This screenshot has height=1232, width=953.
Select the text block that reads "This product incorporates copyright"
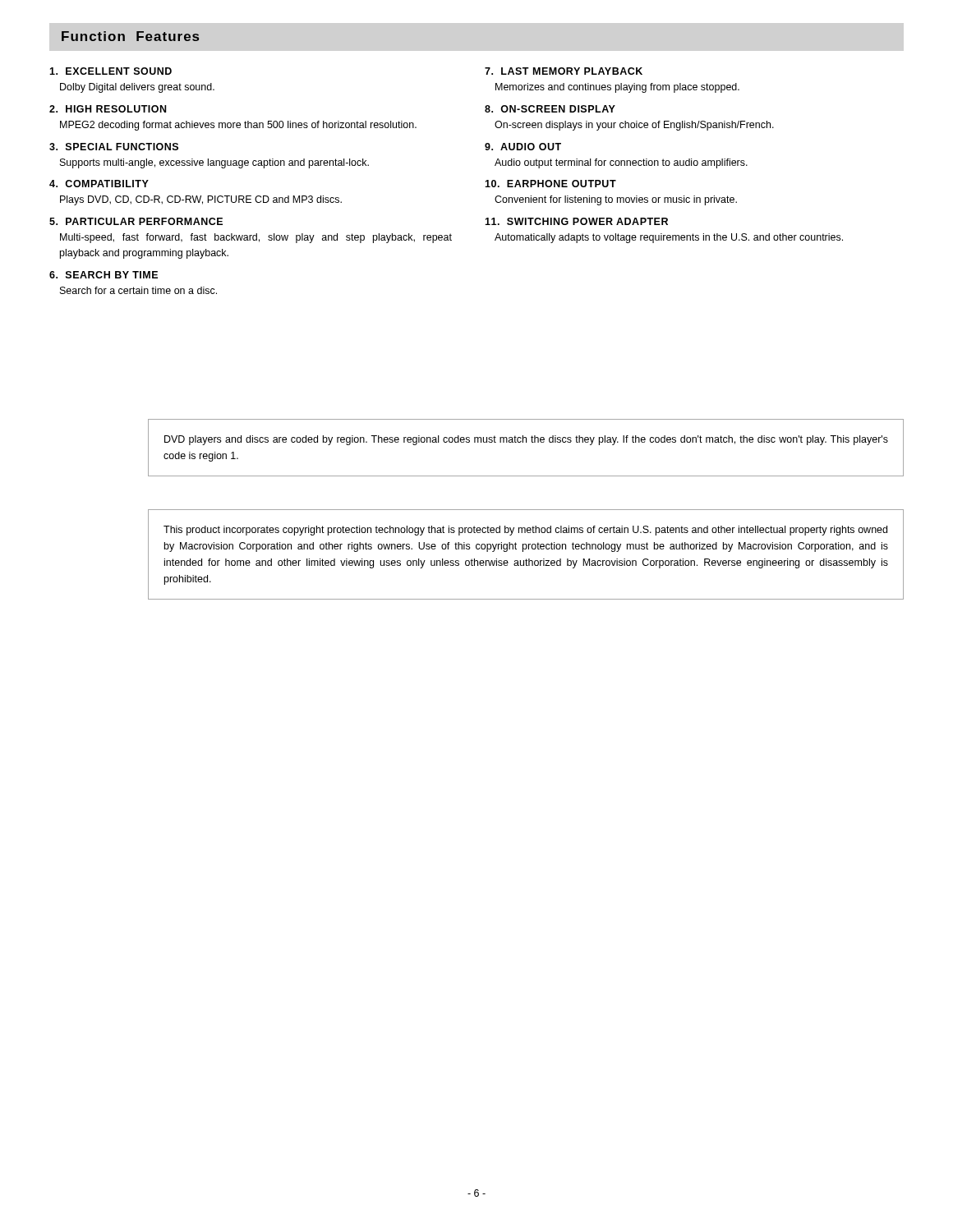526,554
